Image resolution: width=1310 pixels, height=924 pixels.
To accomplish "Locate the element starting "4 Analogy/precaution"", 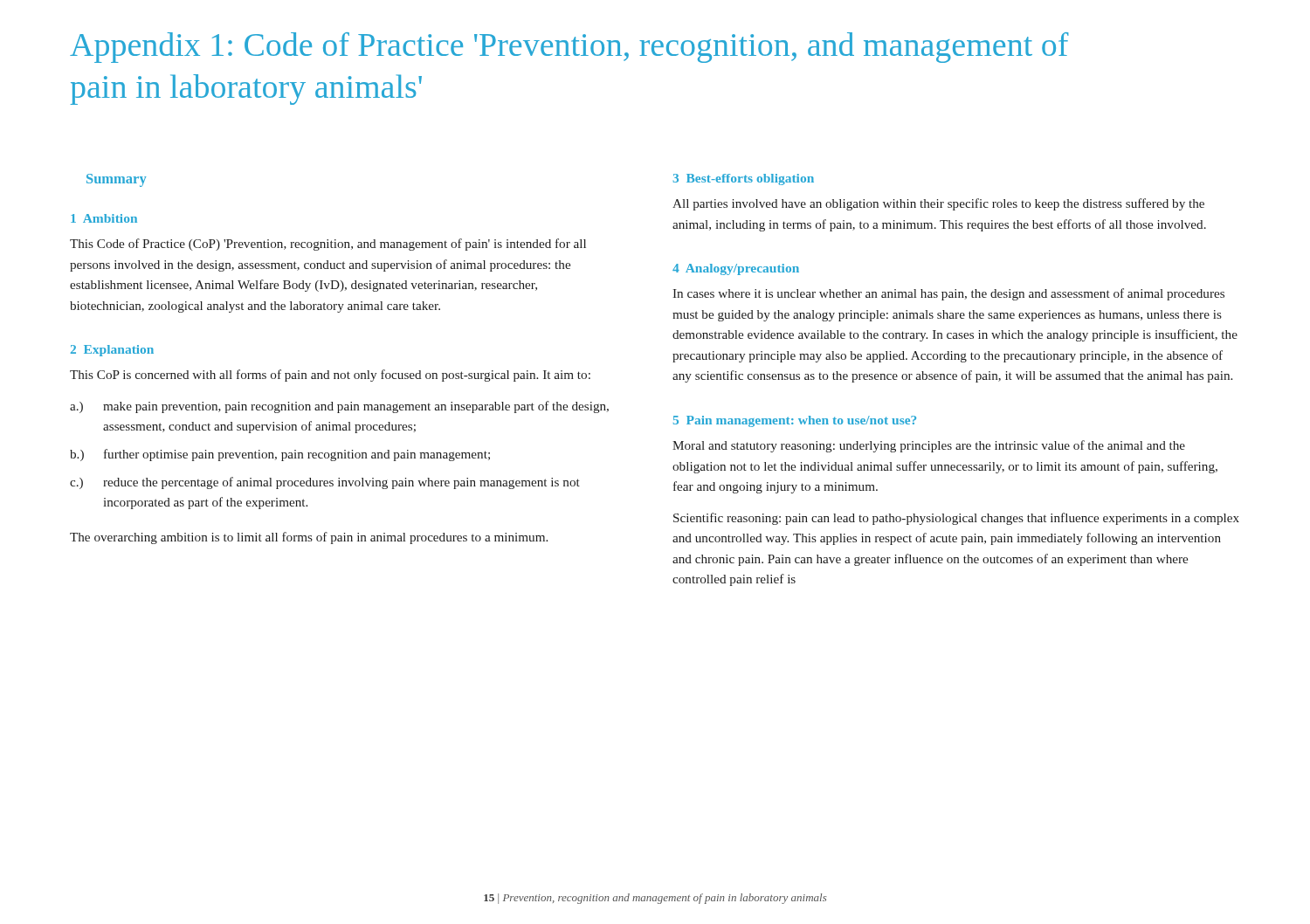I will click(x=736, y=269).
